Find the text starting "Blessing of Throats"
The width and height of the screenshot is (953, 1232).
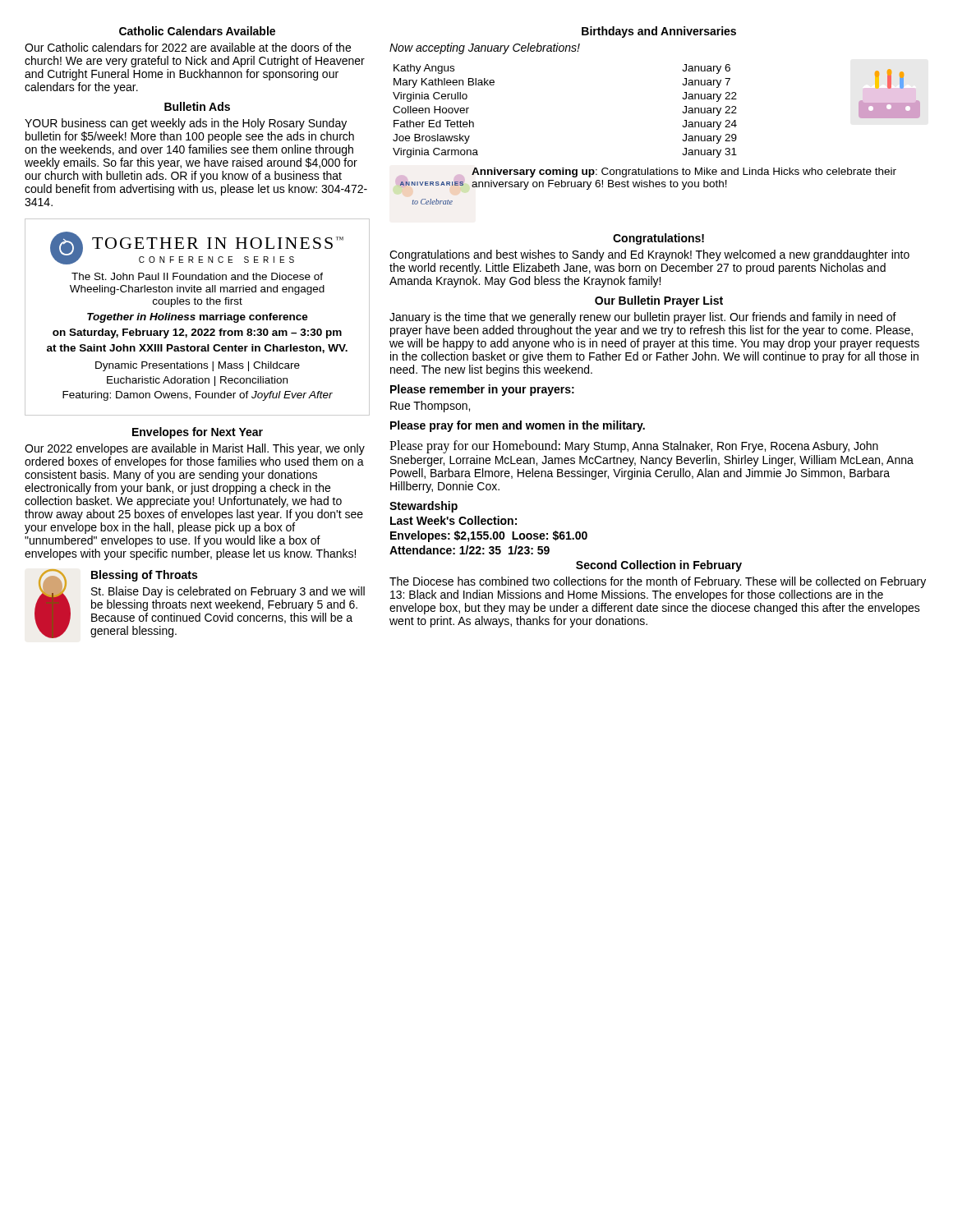[x=230, y=575]
